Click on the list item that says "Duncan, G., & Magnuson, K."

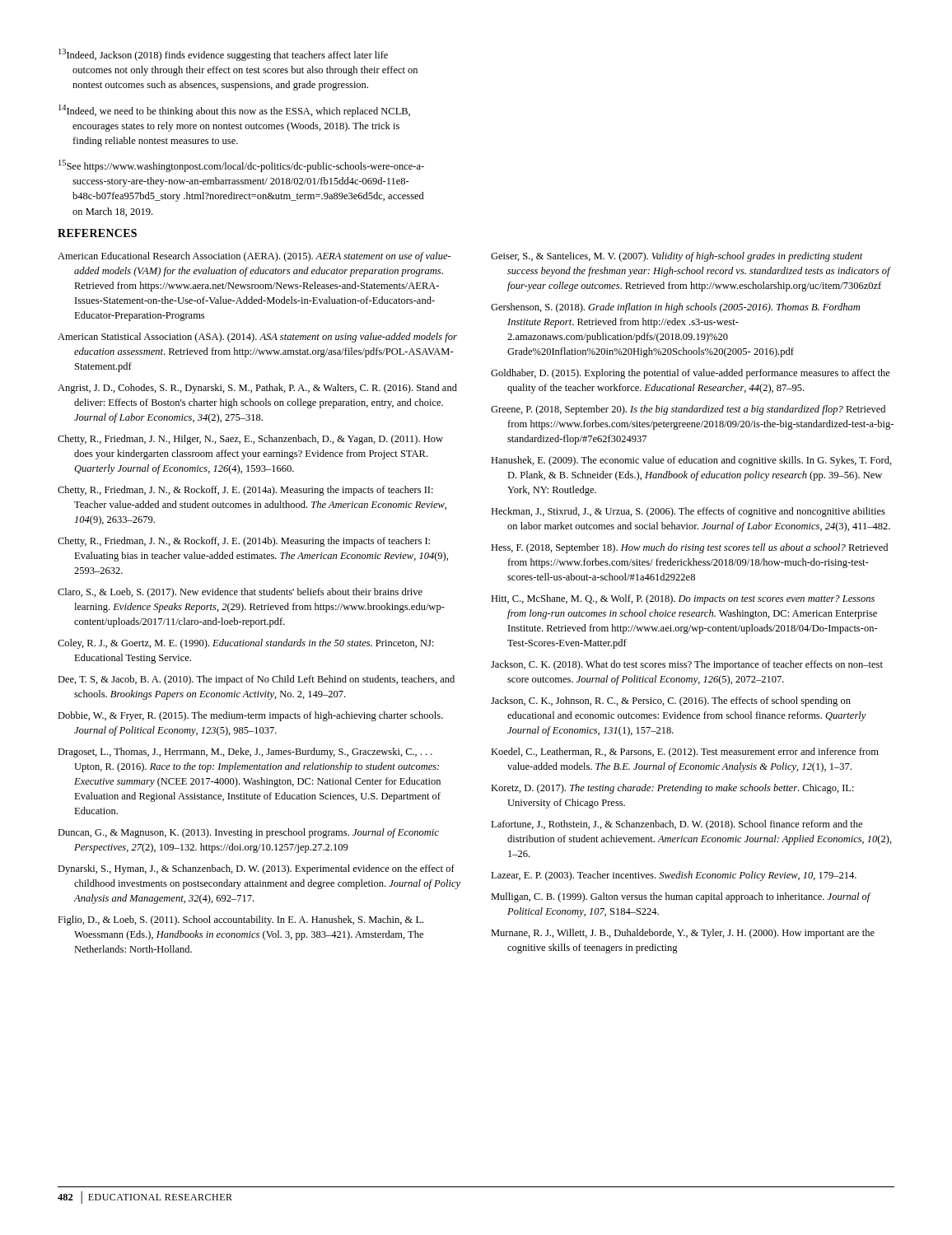[x=248, y=840]
